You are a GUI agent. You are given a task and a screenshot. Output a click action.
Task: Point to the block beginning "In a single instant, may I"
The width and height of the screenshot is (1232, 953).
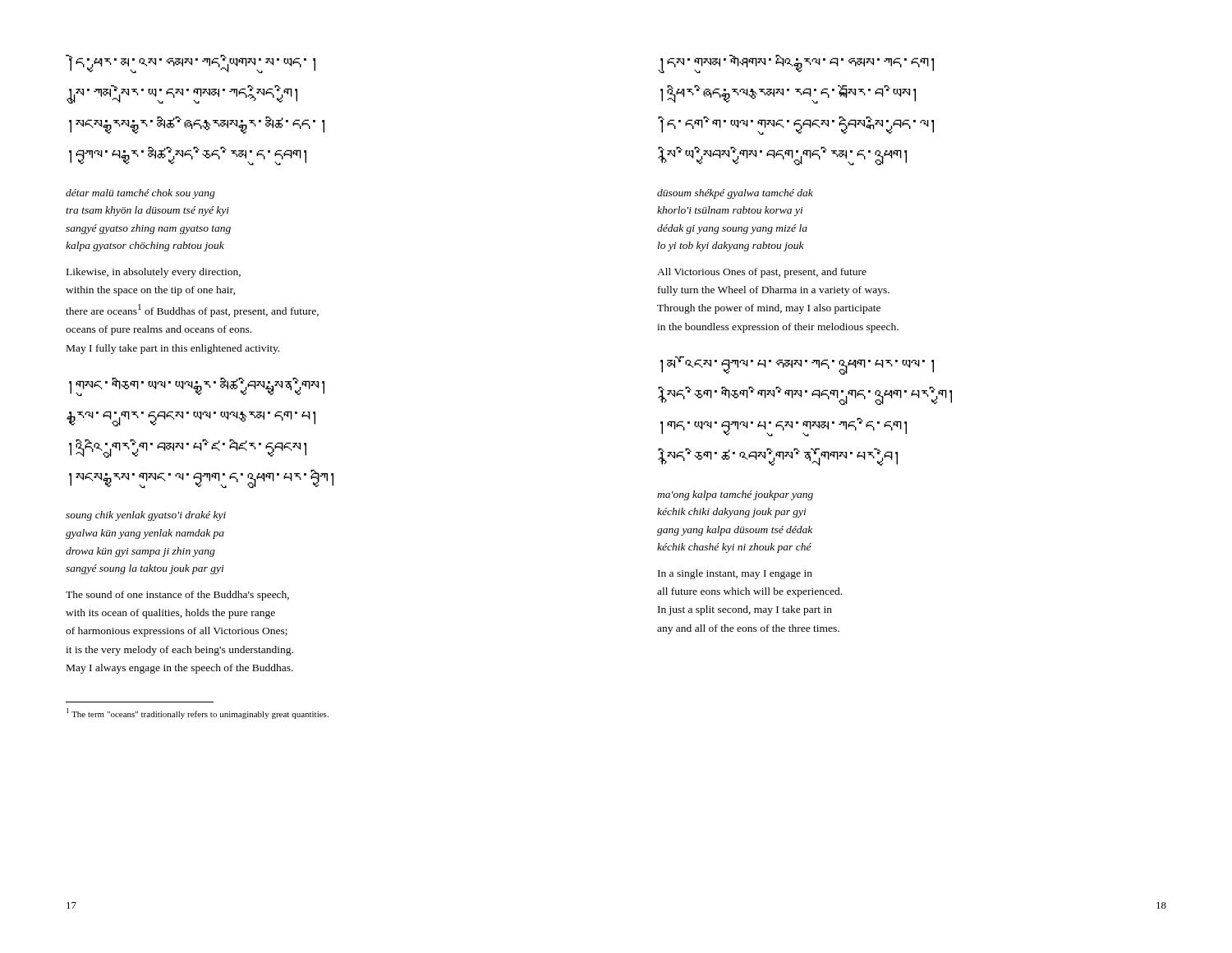(x=750, y=600)
